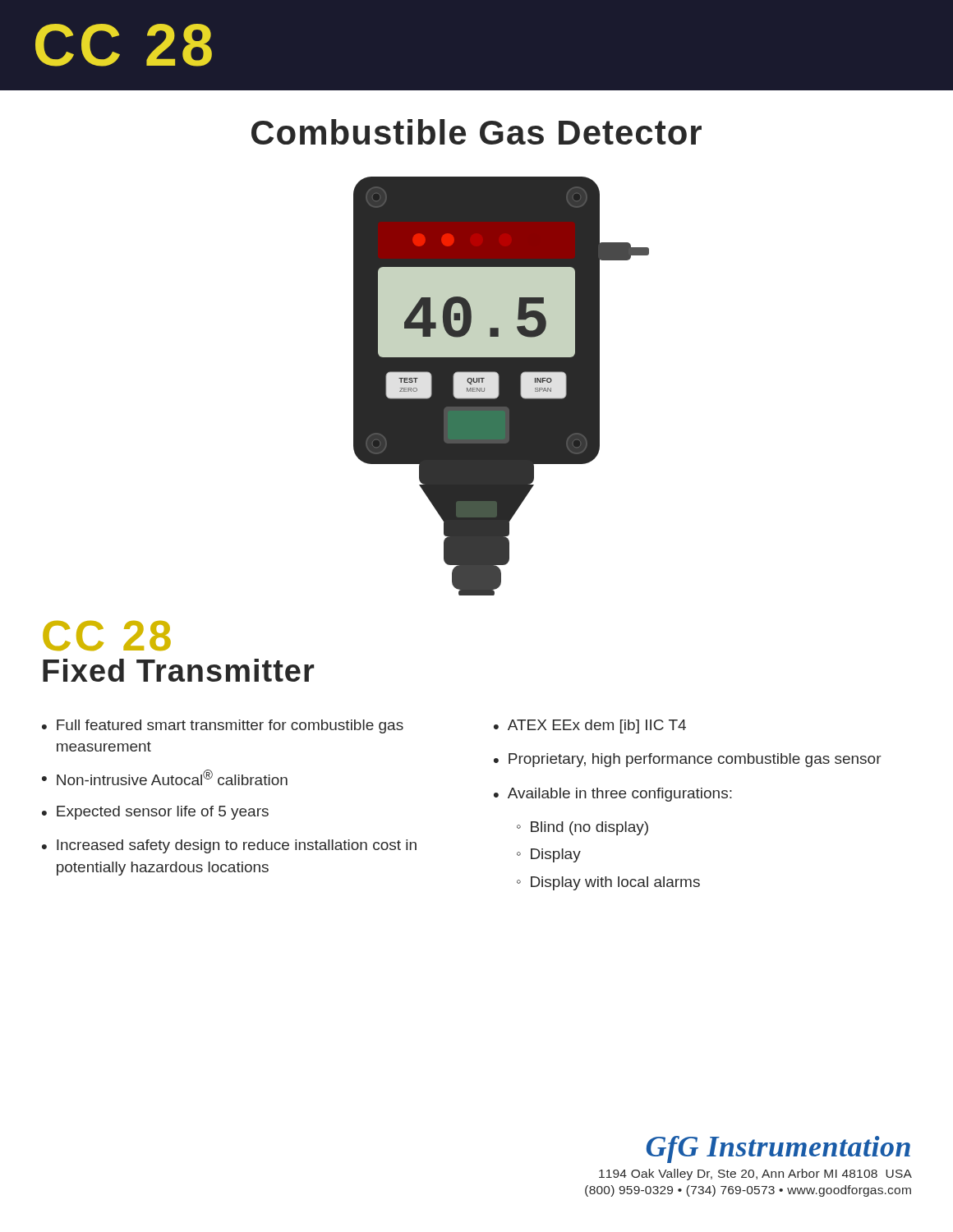953x1232 pixels.
Task: Select the list item containing "• Proprietary, high performance combustible"
Action: (x=687, y=761)
